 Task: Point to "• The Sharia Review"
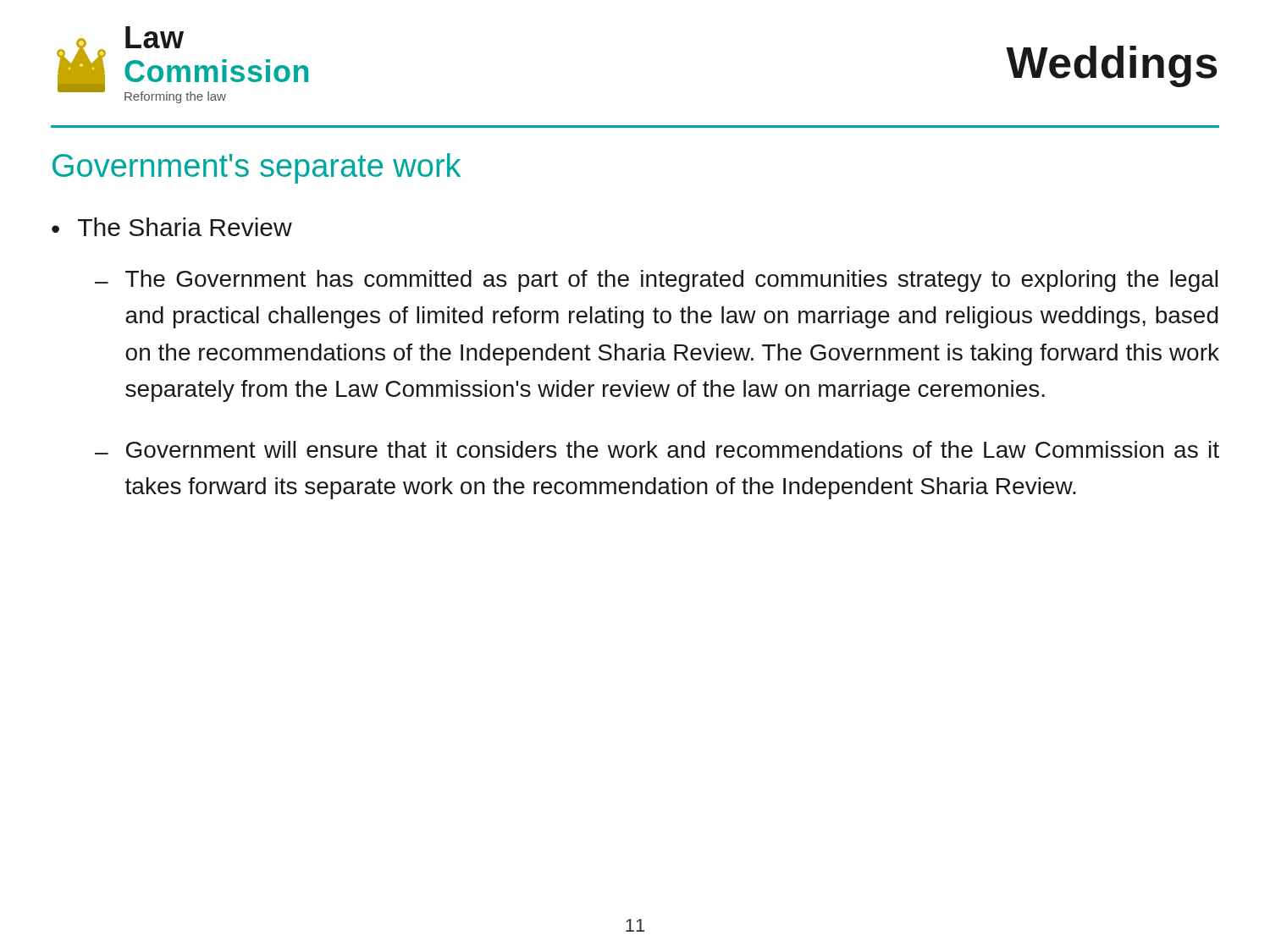pyautogui.click(x=171, y=228)
